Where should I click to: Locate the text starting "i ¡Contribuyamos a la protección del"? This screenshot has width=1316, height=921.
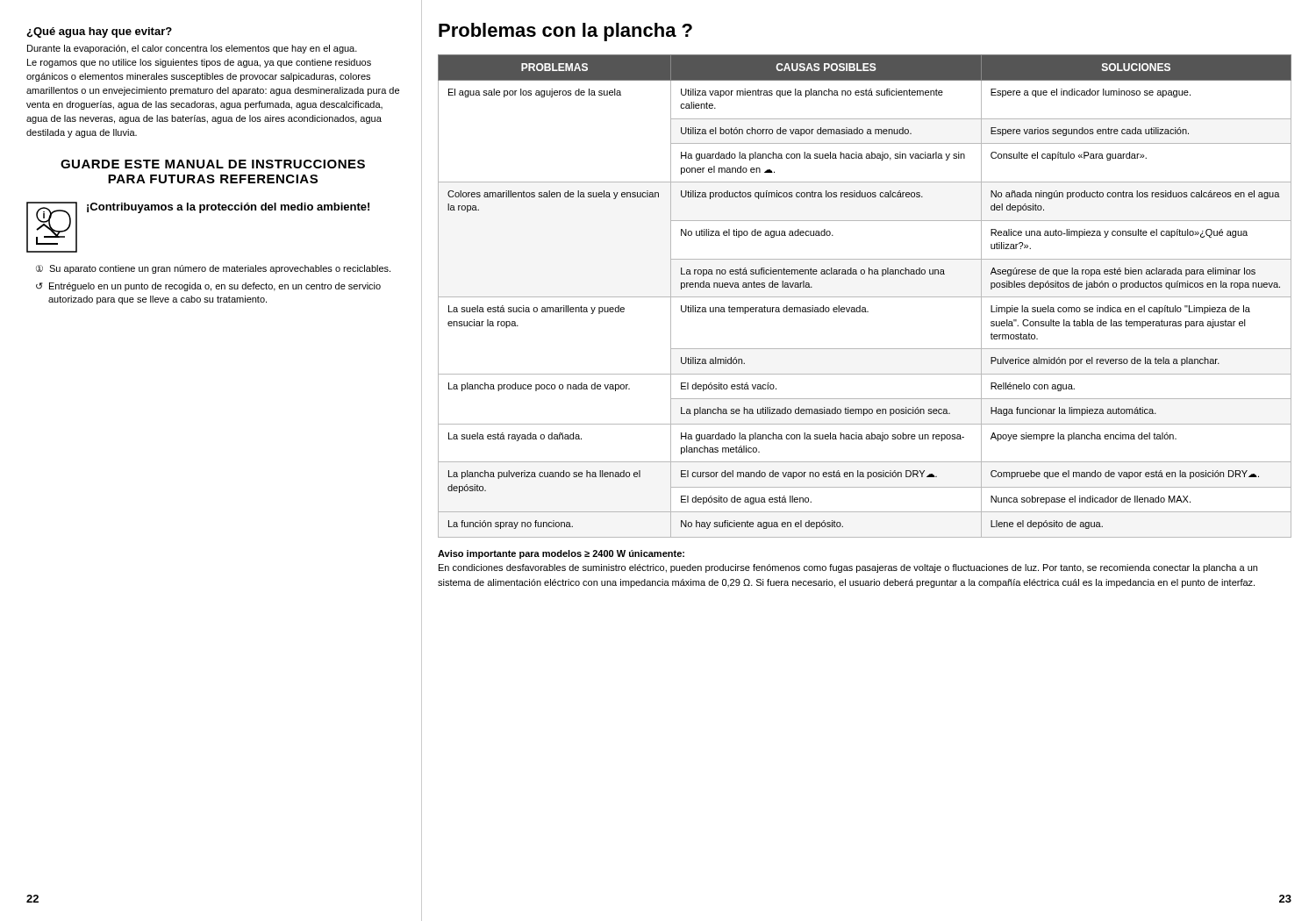tap(213, 227)
